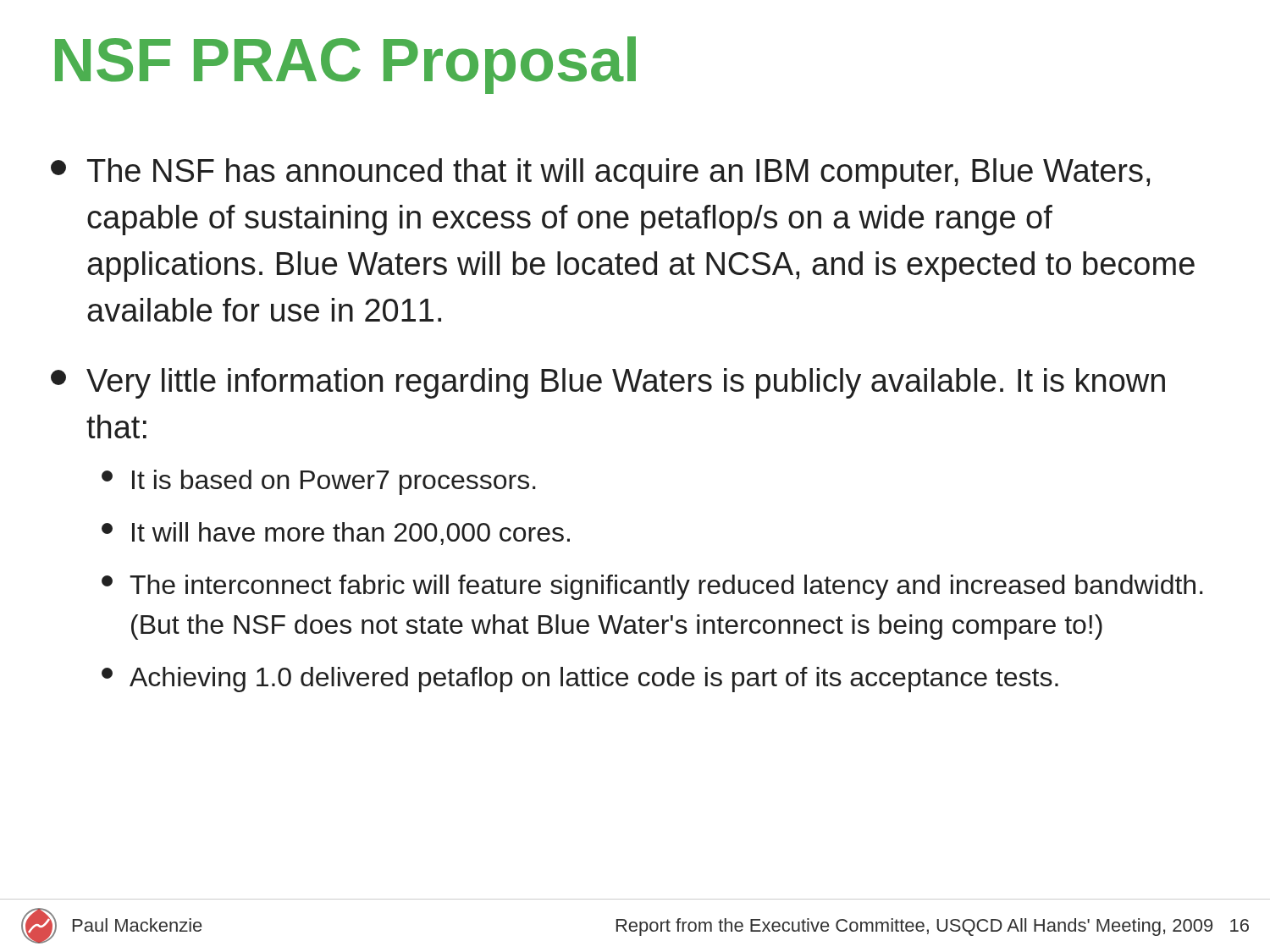This screenshot has height=952, width=1270.
Task: Navigate to the element starting "The NSF has announced that it will"
Action: point(635,241)
